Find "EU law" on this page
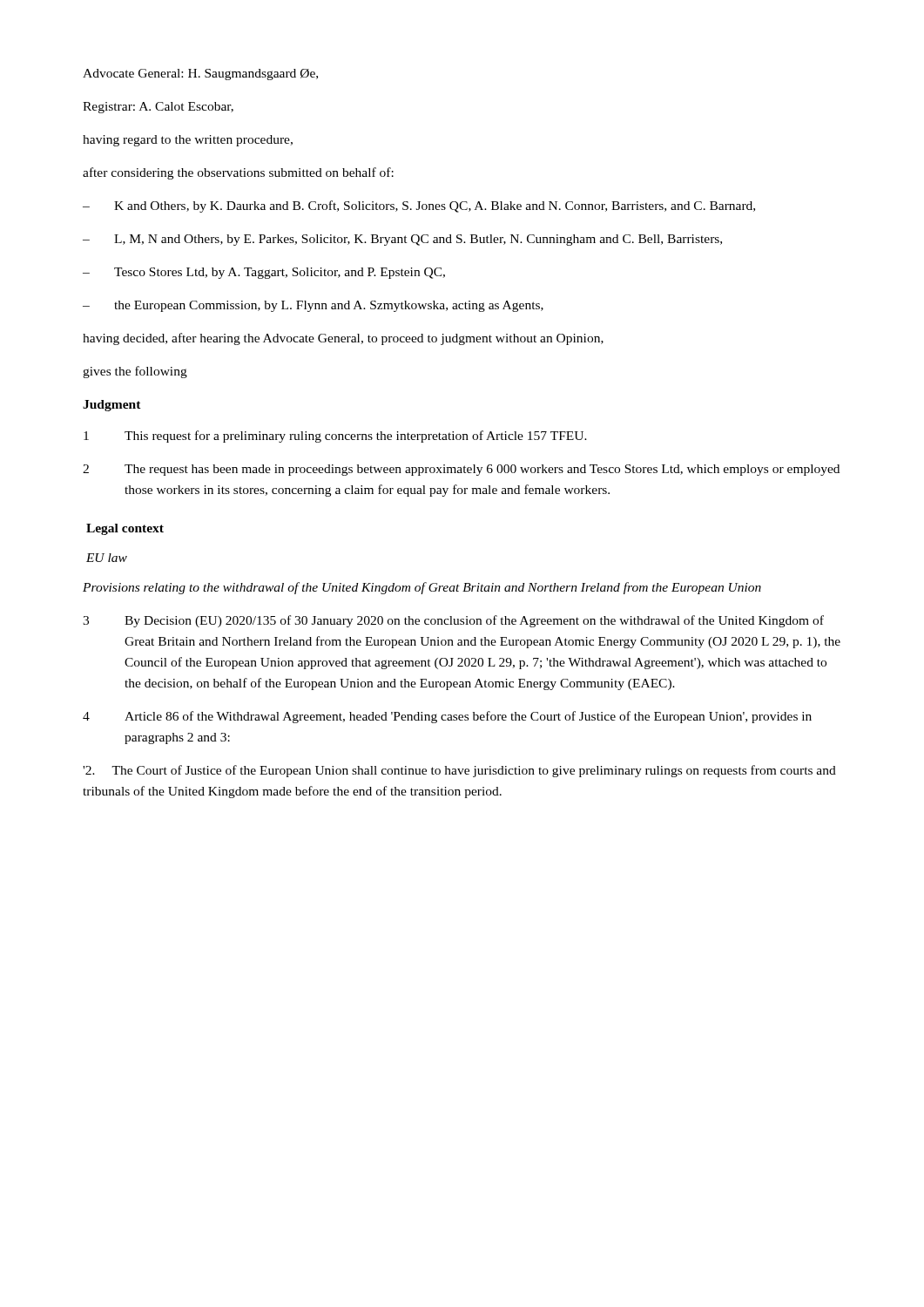924x1307 pixels. point(105,557)
